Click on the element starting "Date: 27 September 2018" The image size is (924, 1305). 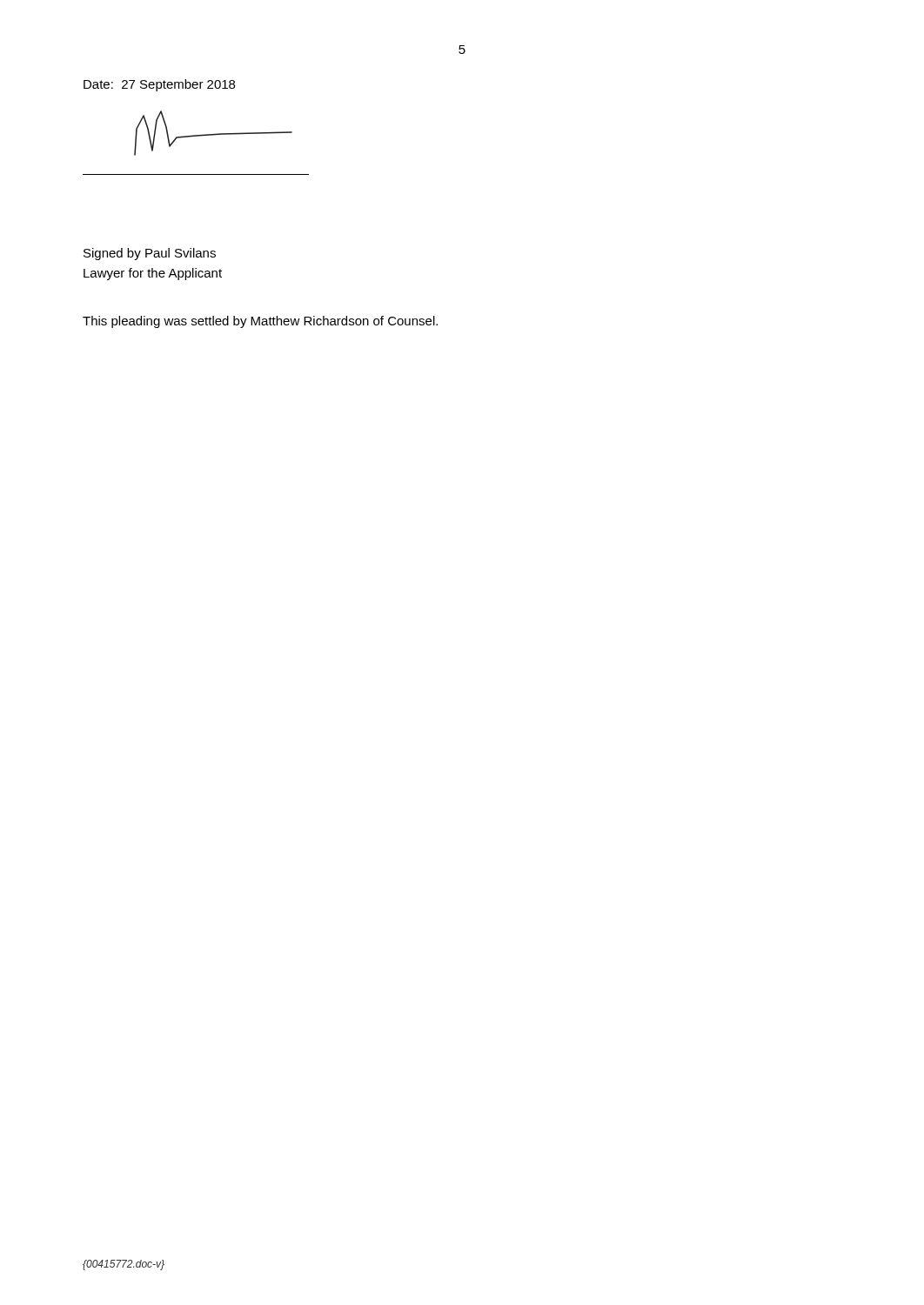click(159, 84)
